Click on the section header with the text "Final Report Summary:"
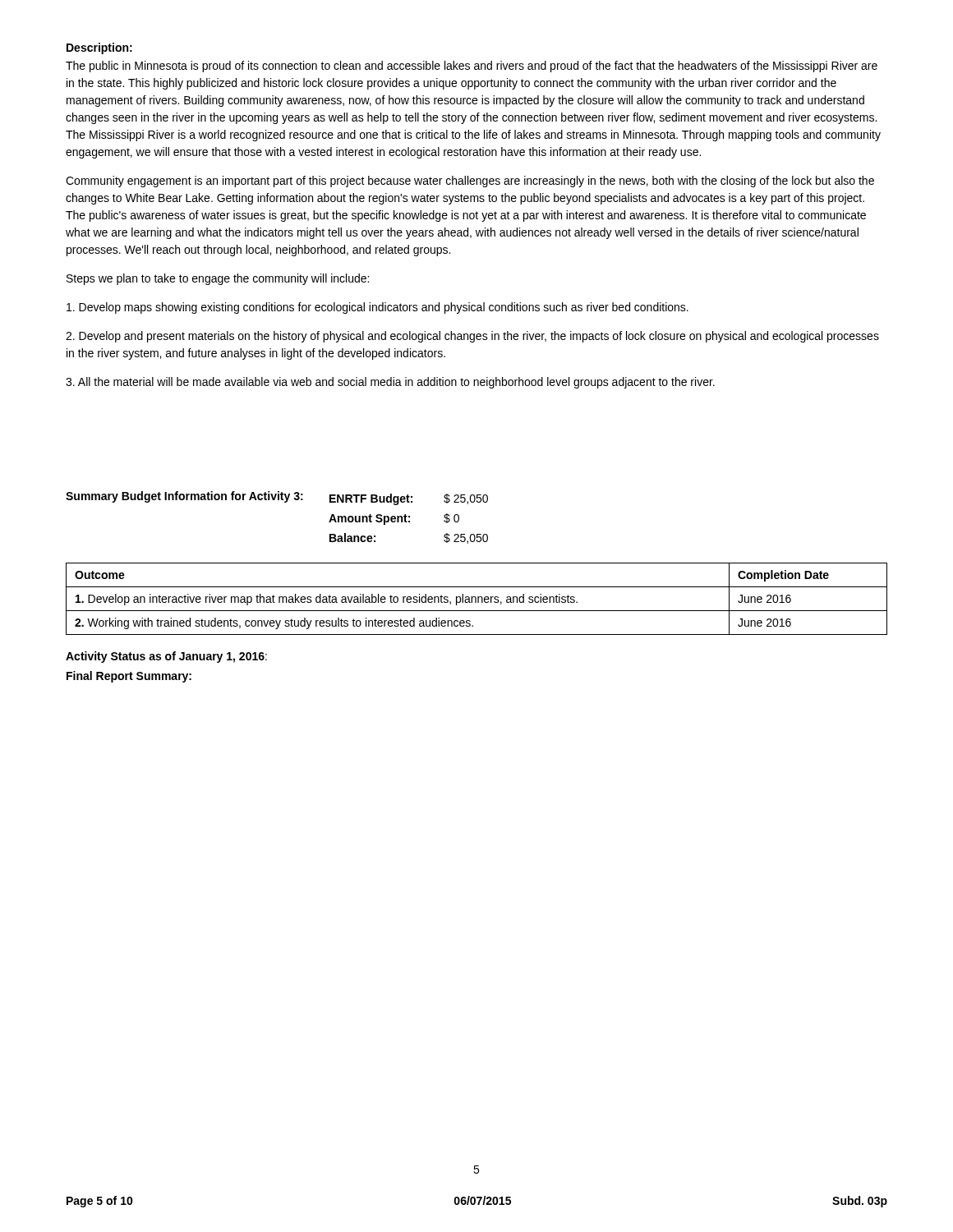 tap(129, 676)
